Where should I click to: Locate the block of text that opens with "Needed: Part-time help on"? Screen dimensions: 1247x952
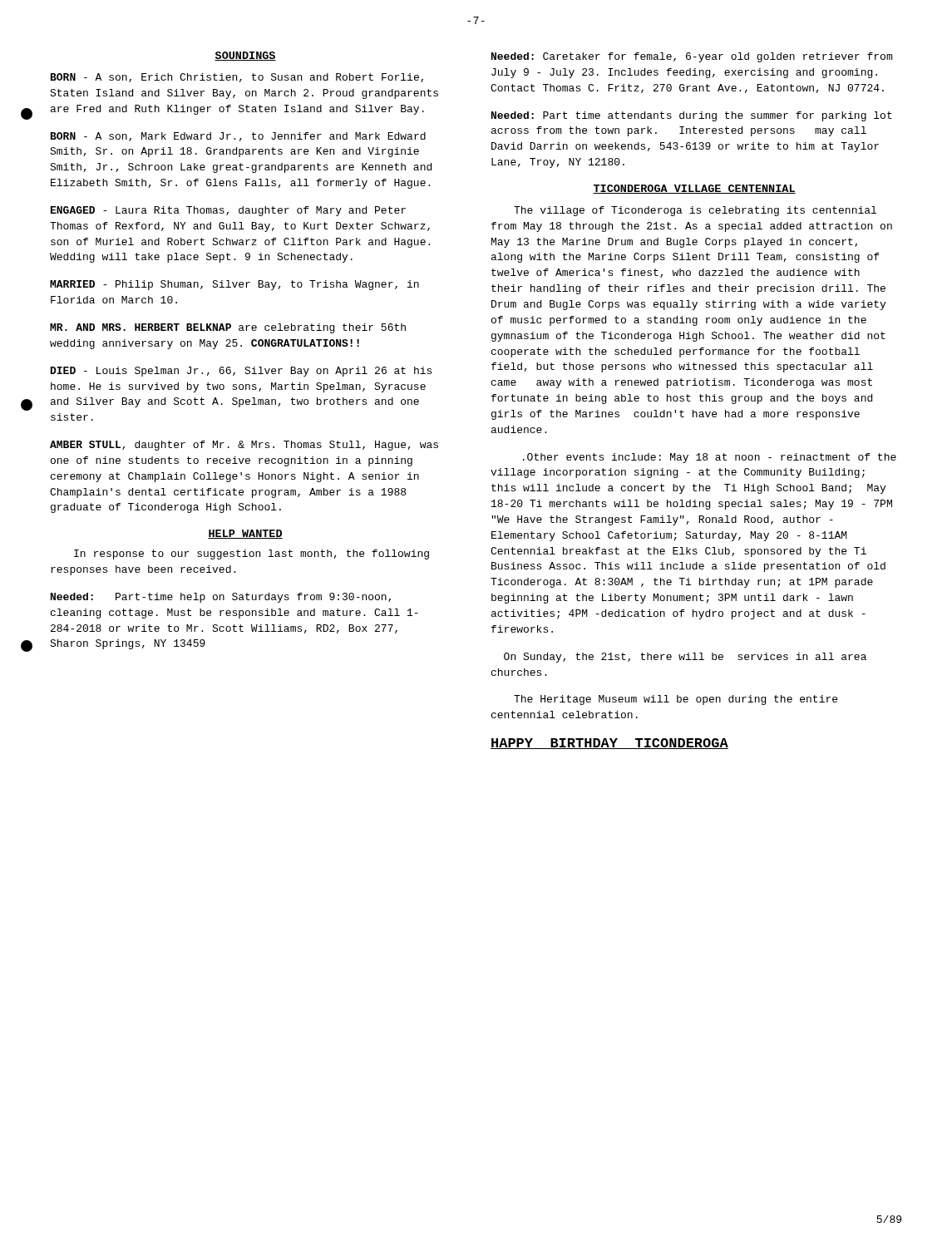pyautogui.click(x=235, y=621)
